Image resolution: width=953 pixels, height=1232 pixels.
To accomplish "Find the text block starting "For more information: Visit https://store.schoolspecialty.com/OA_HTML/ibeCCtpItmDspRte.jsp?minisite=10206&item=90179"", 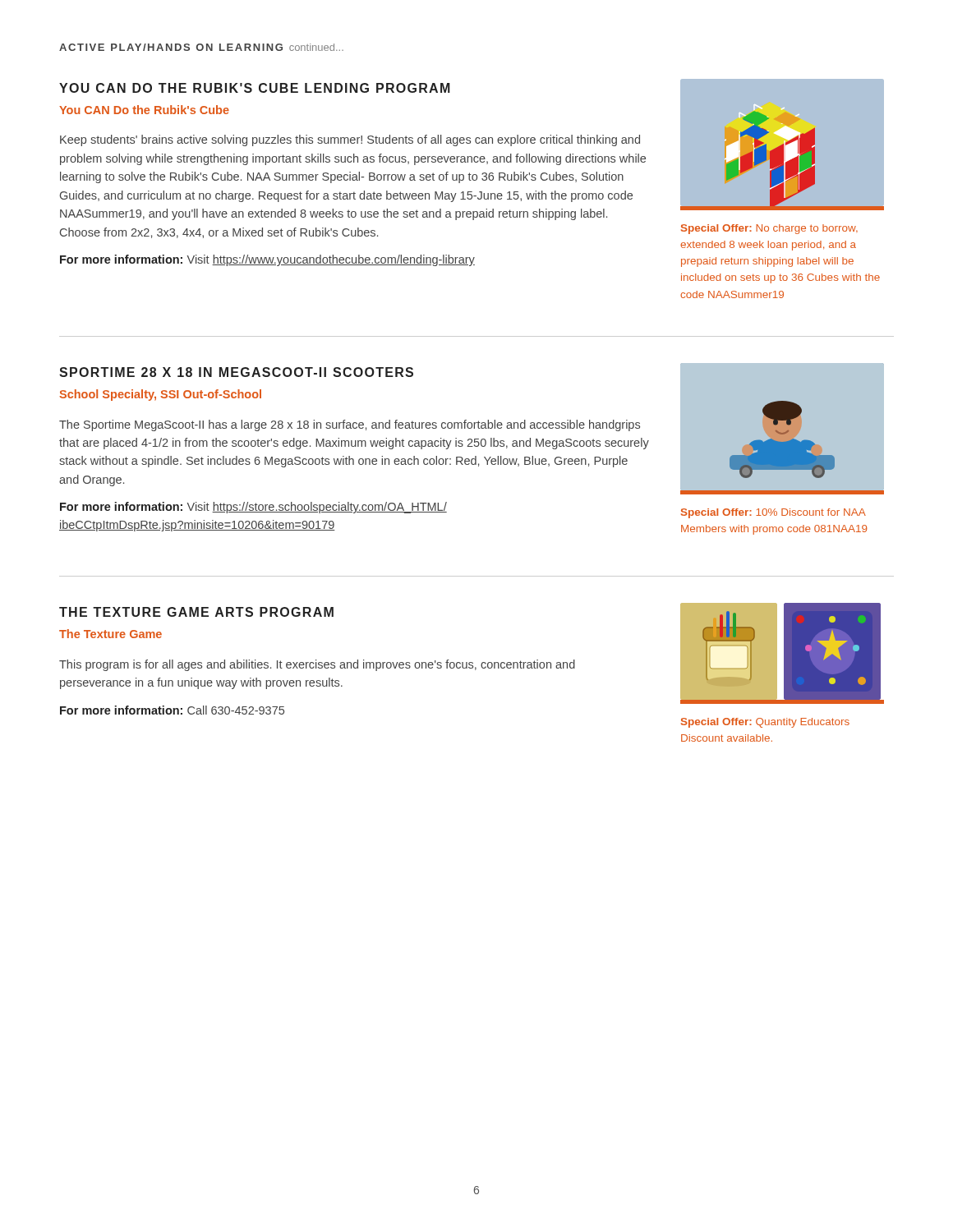I will tap(253, 516).
